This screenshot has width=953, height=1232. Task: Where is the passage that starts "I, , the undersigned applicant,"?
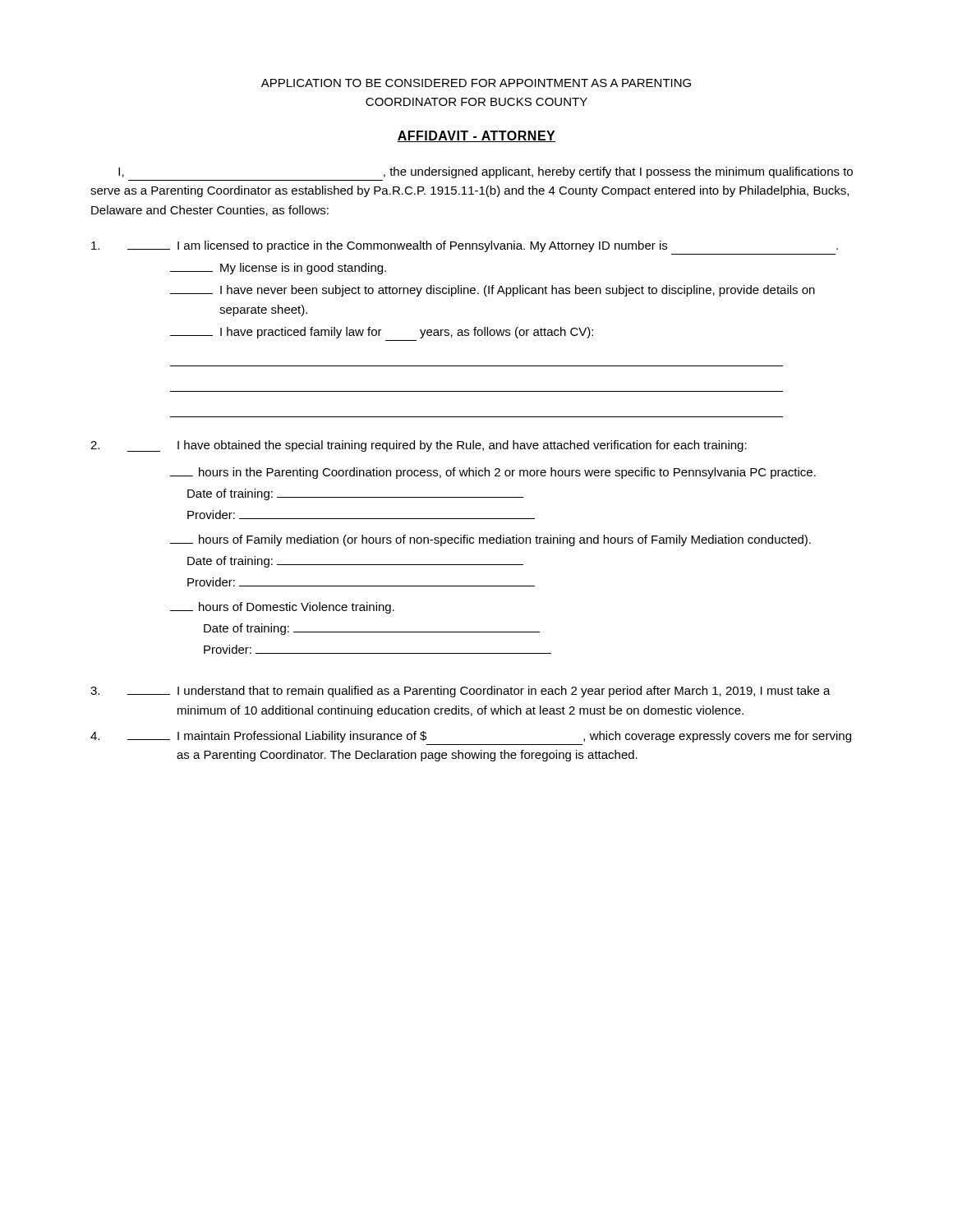(x=472, y=190)
